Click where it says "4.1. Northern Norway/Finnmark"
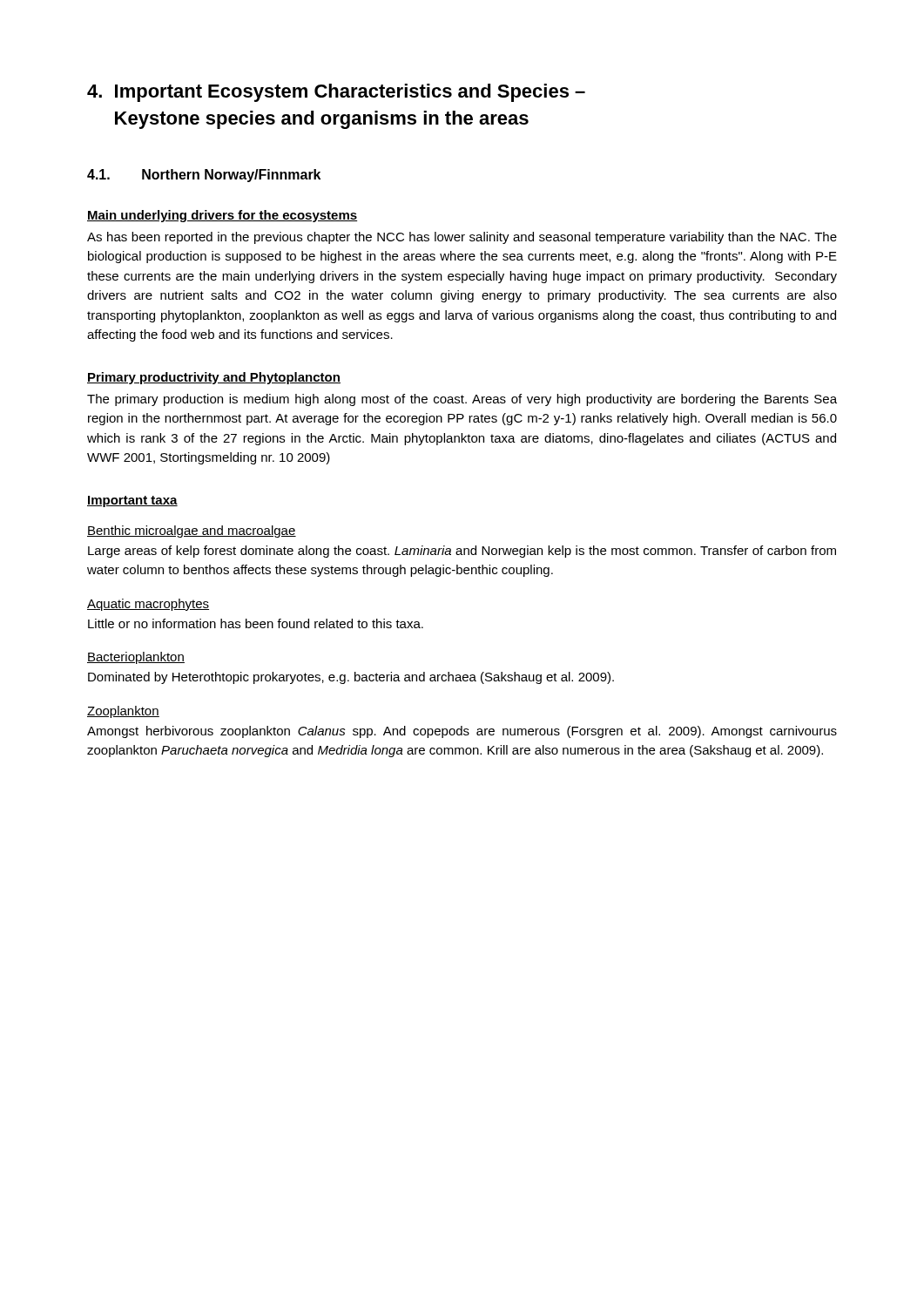Viewport: 924px width, 1307px height. 204,176
